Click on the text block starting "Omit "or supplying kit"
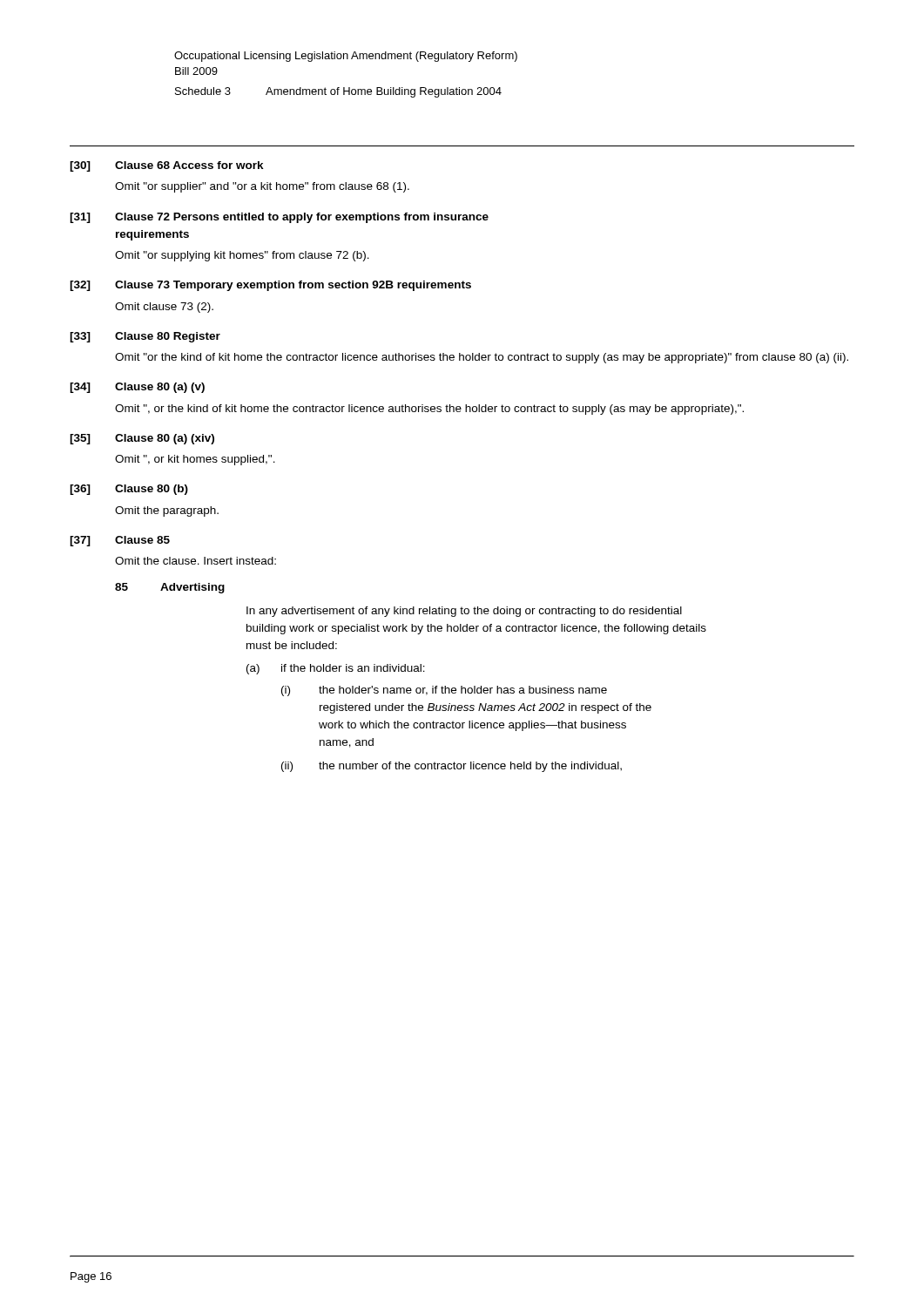The width and height of the screenshot is (924, 1307). click(242, 255)
